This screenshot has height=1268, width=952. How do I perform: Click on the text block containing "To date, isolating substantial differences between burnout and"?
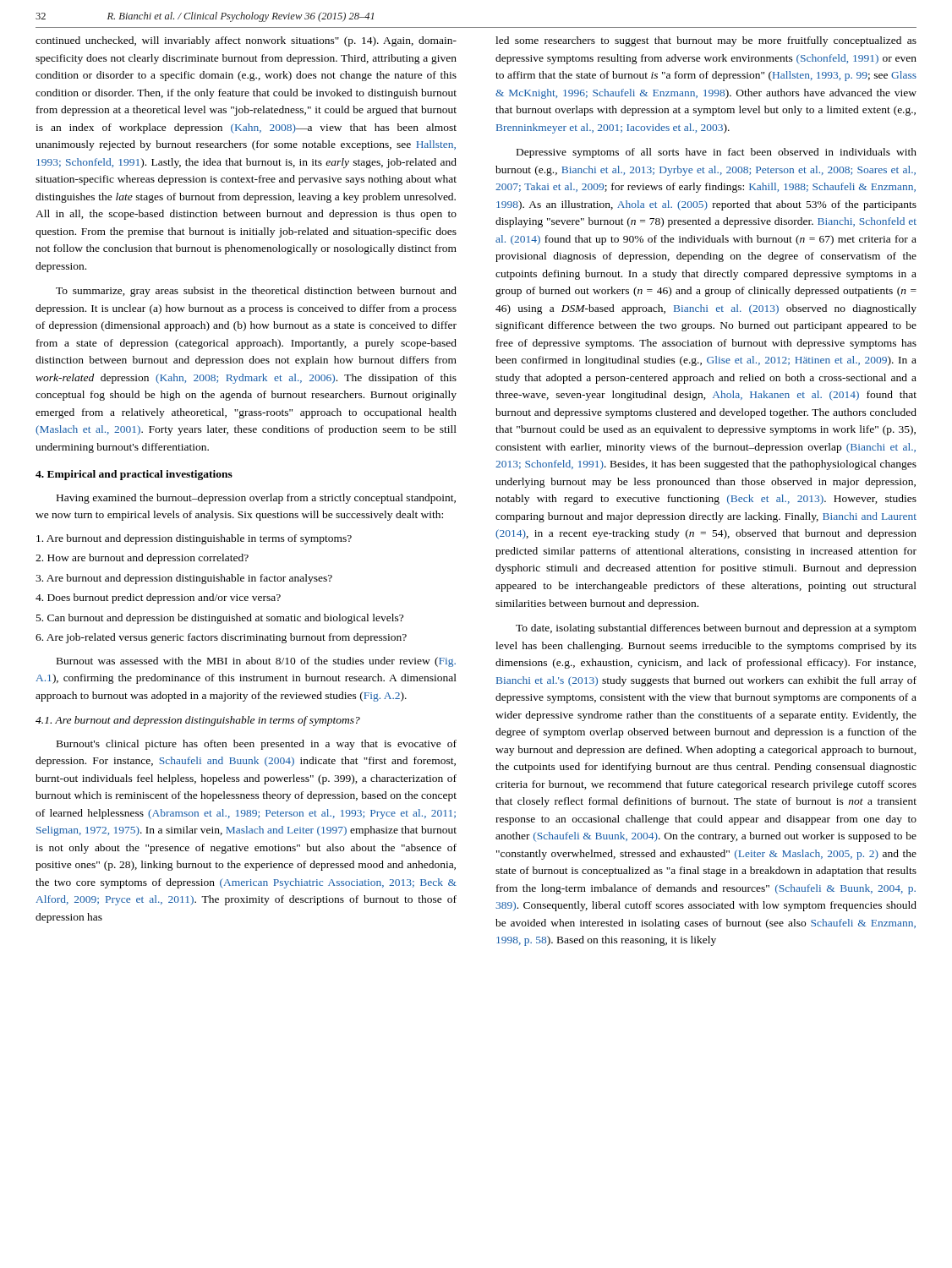point(706,784)
